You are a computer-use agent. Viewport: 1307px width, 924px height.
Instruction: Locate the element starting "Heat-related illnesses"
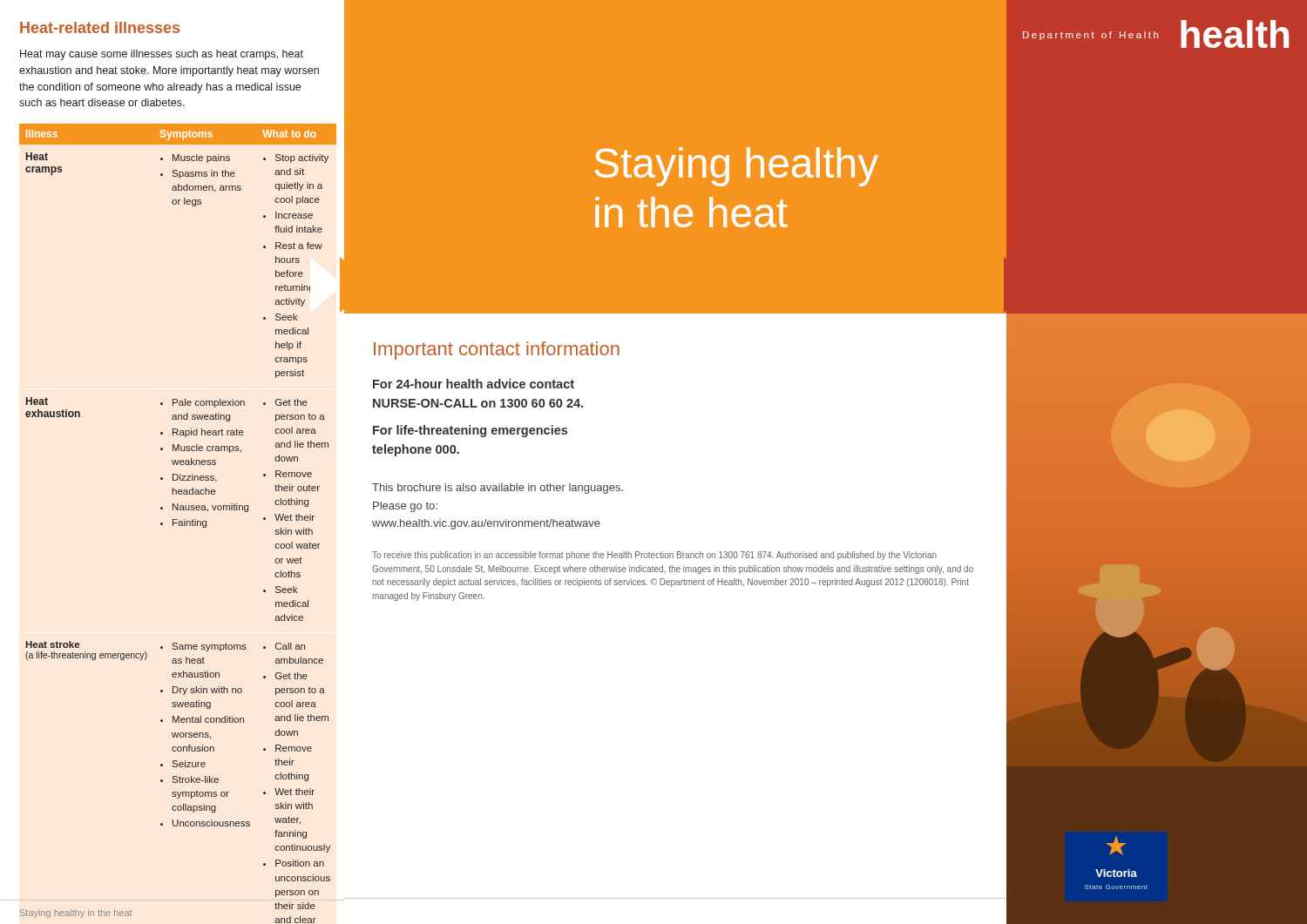pos(100,28)
